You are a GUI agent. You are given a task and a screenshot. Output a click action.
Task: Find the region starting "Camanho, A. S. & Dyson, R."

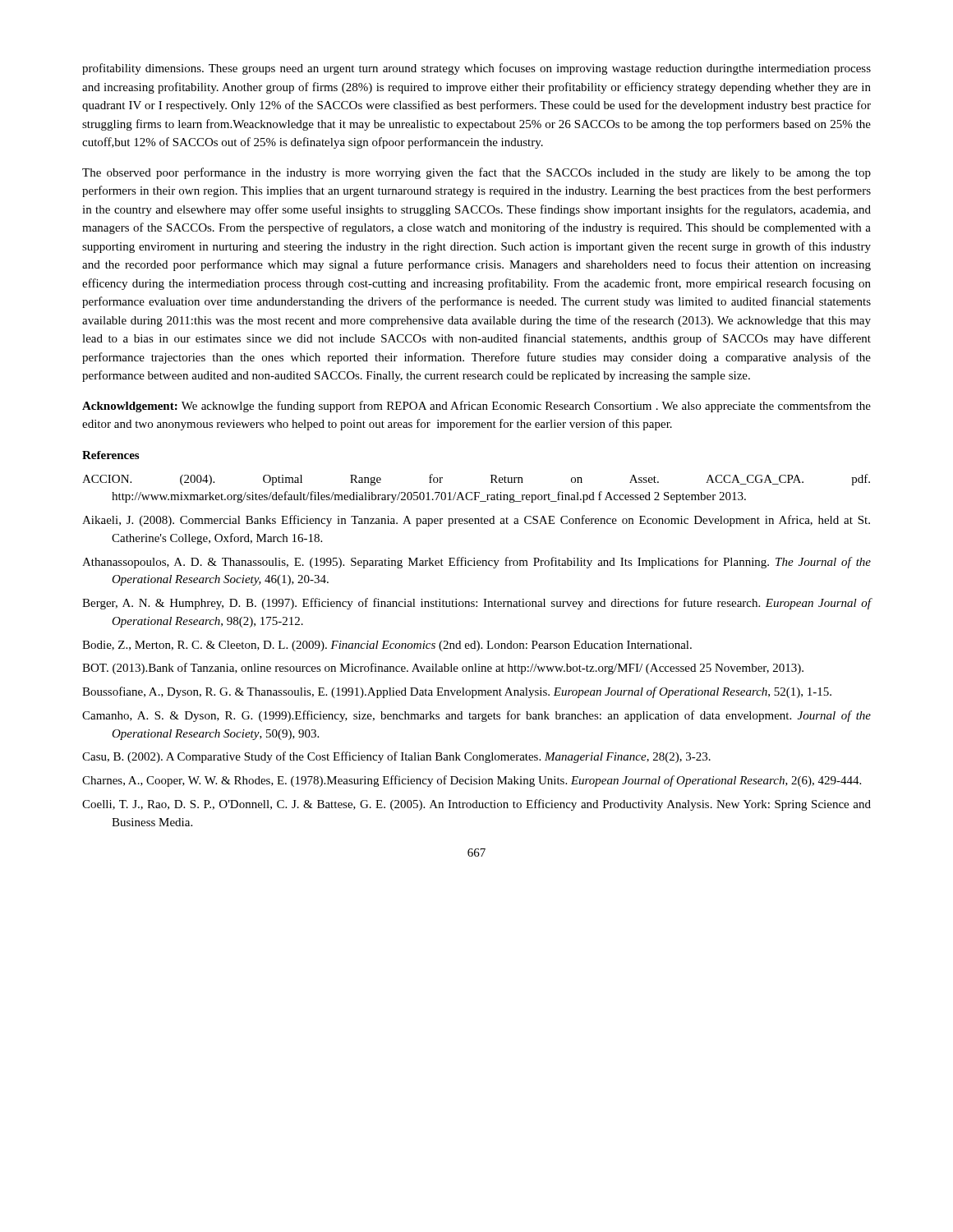pyautogui.click(x=476, y=724)
